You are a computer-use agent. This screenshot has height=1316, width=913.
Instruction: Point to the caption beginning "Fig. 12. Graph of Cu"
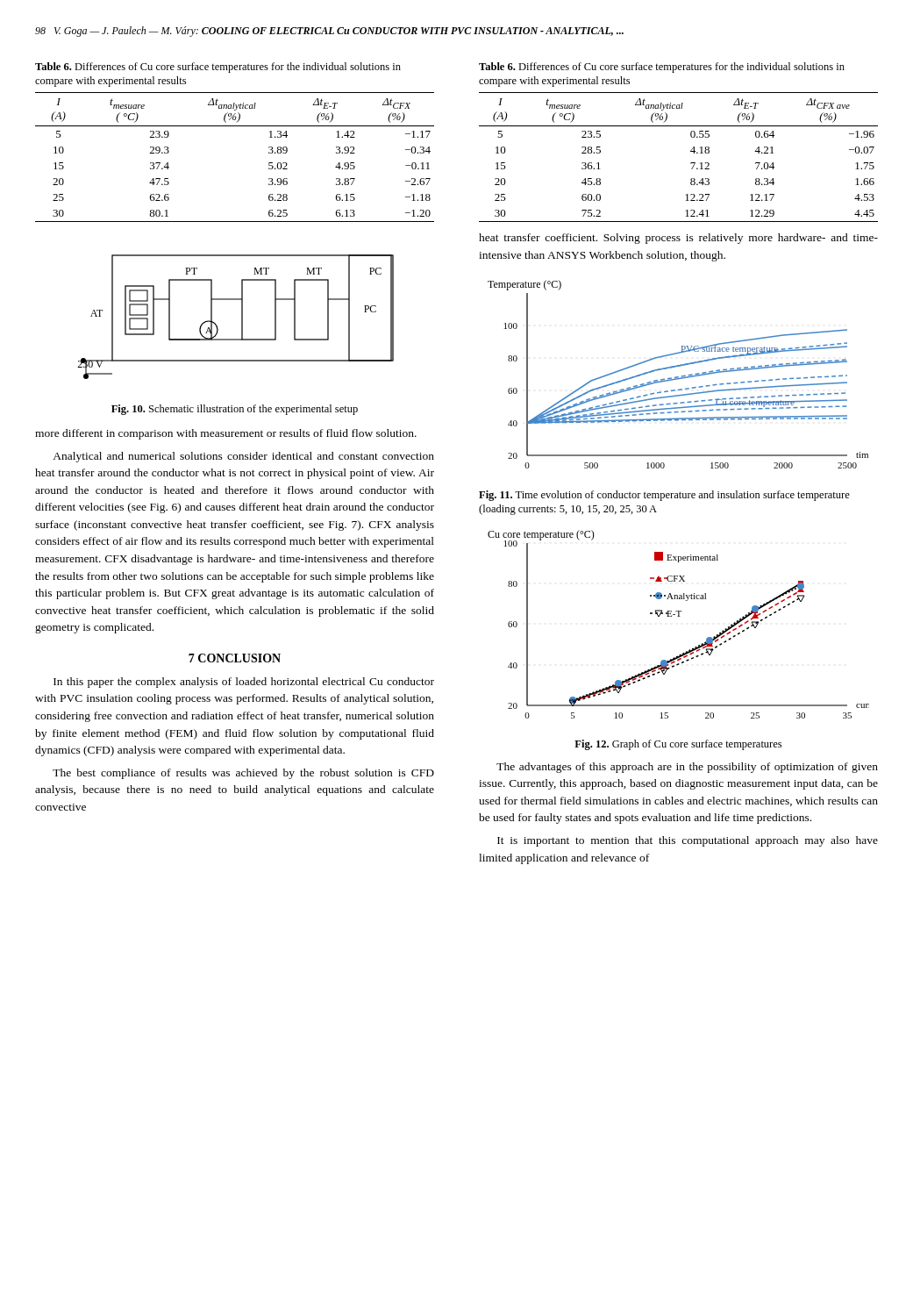coord(678,744)
